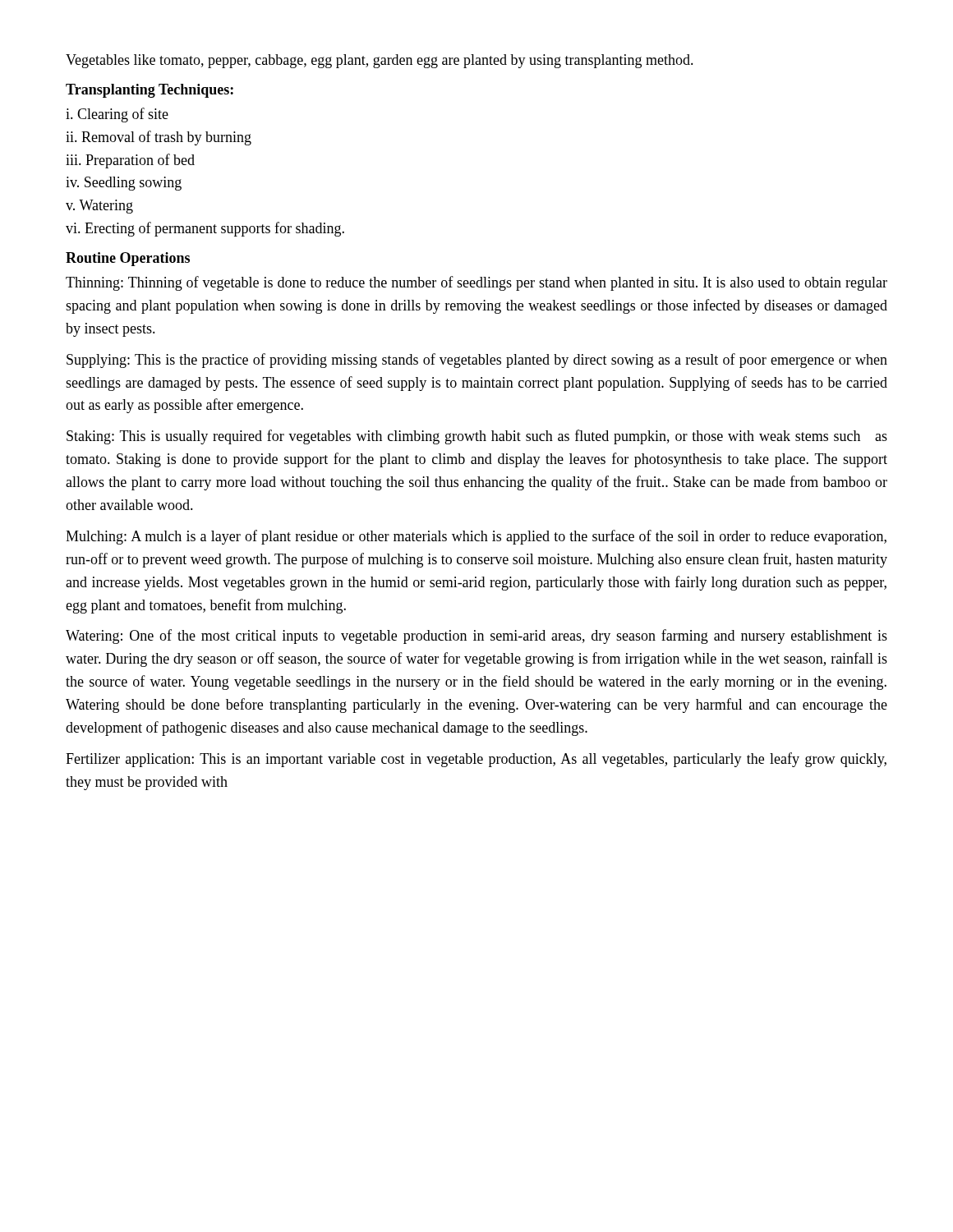Screen dimensions: 1232x953
Task: Navigate to the passage starting "ii. Removal of trash by burning"
Action: point(159,137)
